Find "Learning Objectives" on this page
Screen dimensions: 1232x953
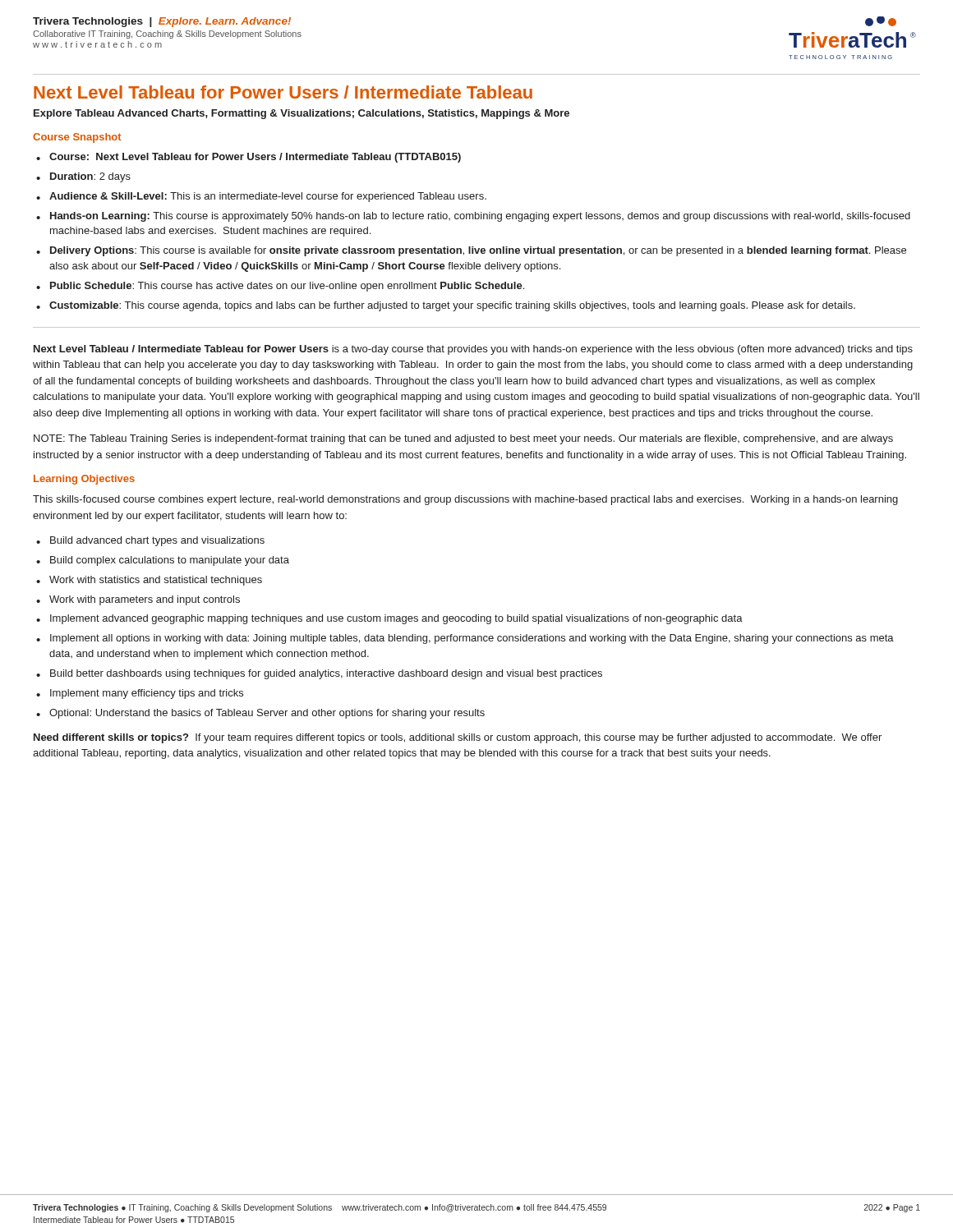pos(84,479)
